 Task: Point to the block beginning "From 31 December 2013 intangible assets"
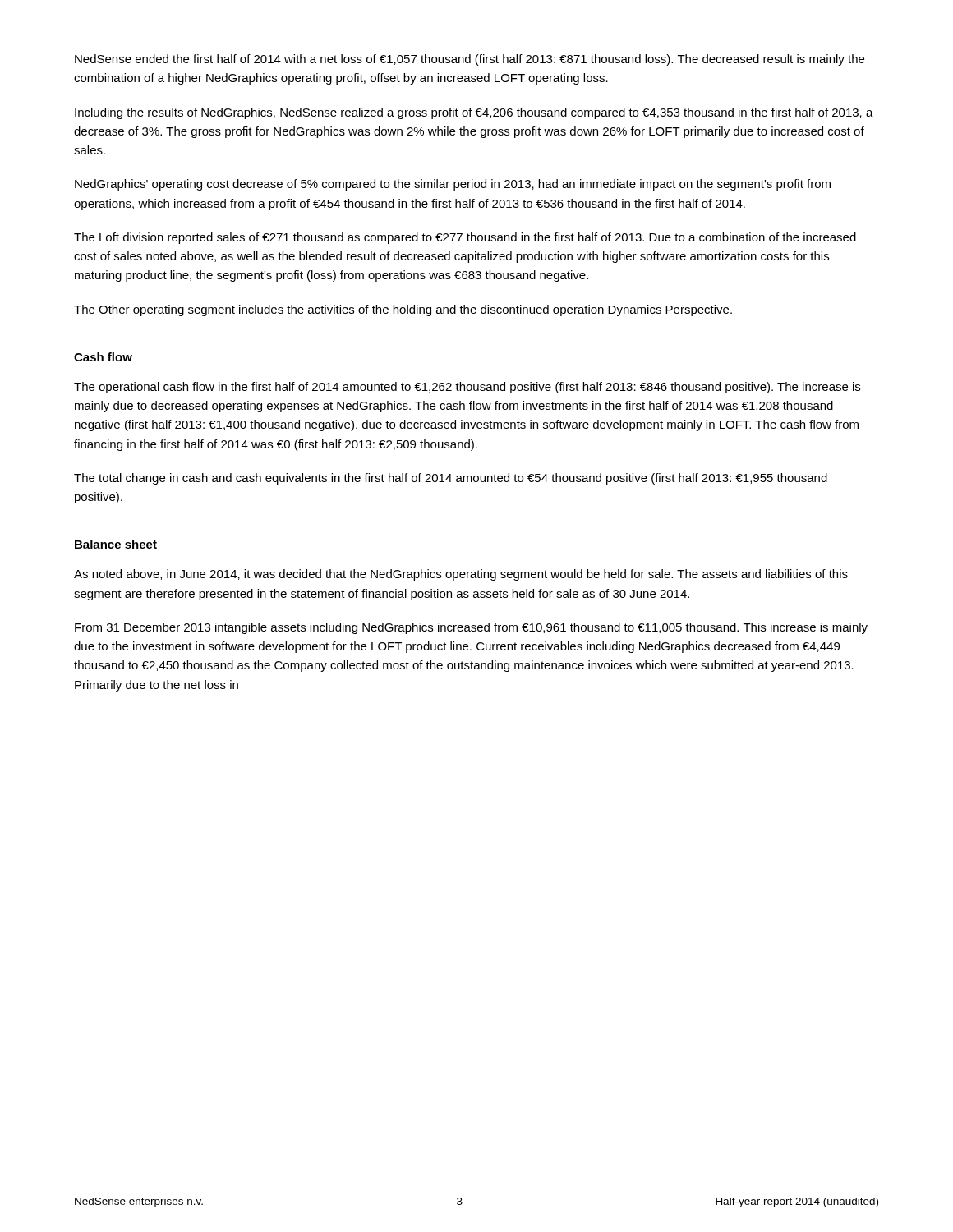coord(471,656)
